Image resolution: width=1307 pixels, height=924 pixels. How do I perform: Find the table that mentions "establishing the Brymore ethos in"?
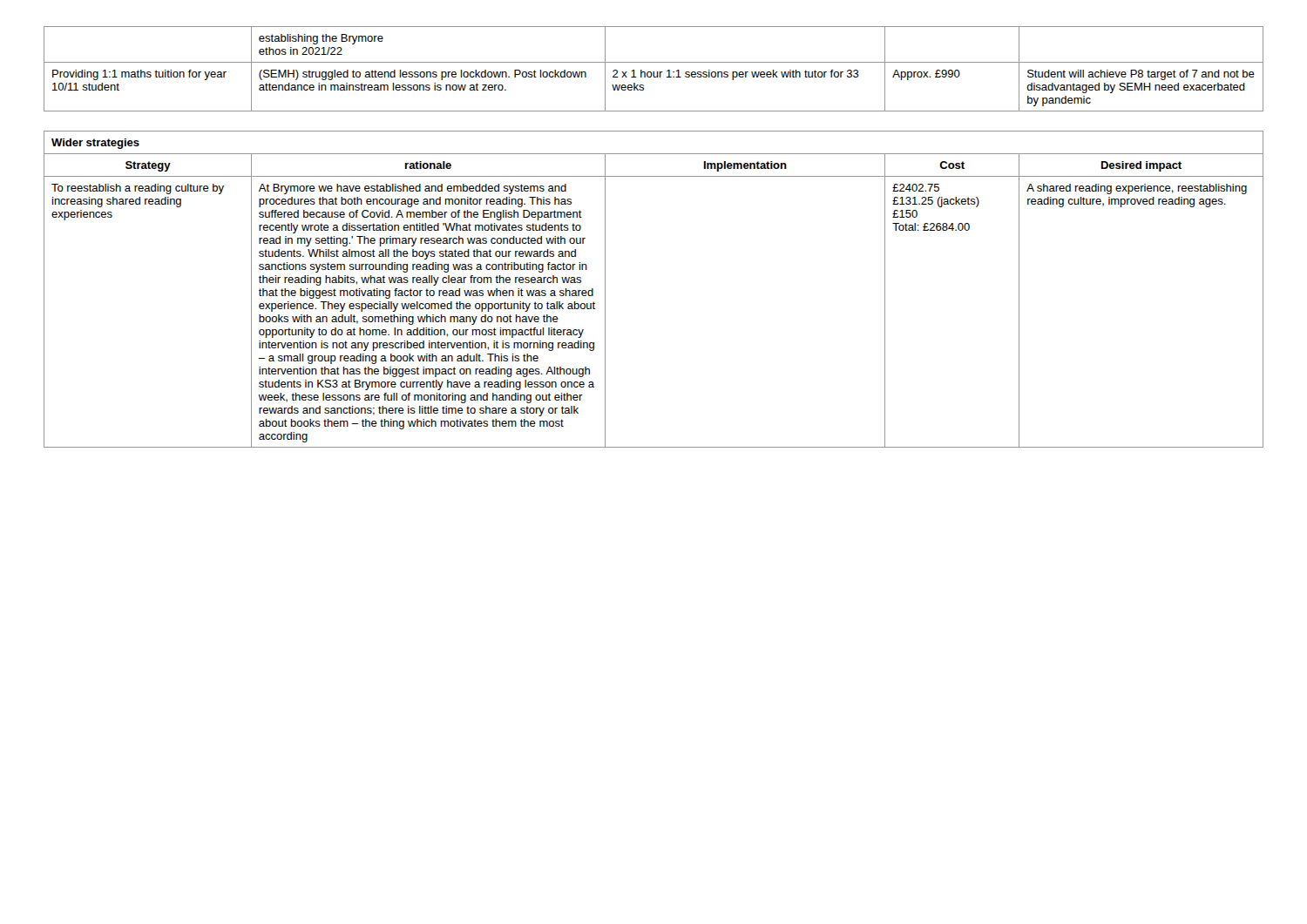point(654,69)
